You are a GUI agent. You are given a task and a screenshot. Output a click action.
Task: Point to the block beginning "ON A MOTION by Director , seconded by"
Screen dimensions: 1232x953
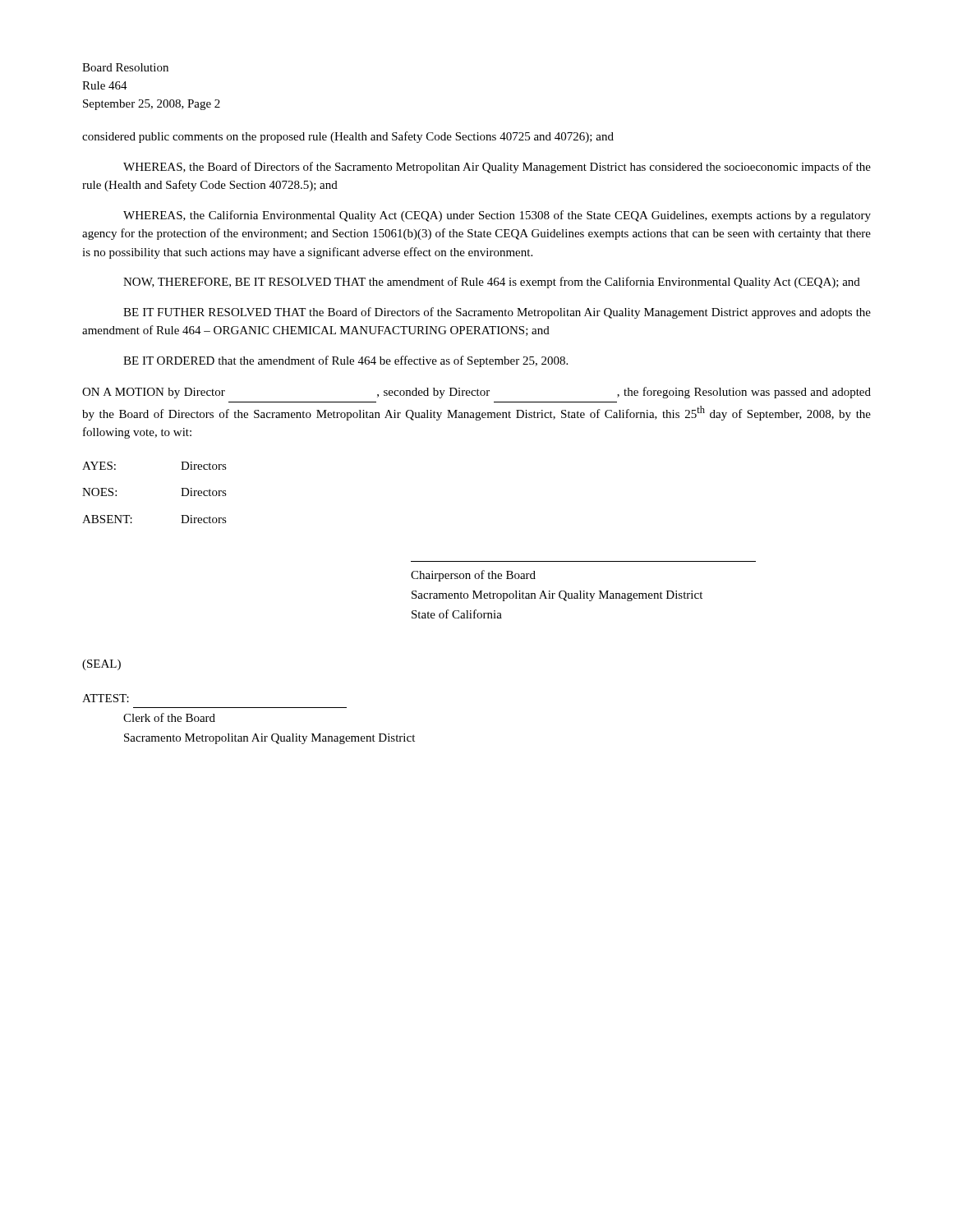click(x=476, y=411)
